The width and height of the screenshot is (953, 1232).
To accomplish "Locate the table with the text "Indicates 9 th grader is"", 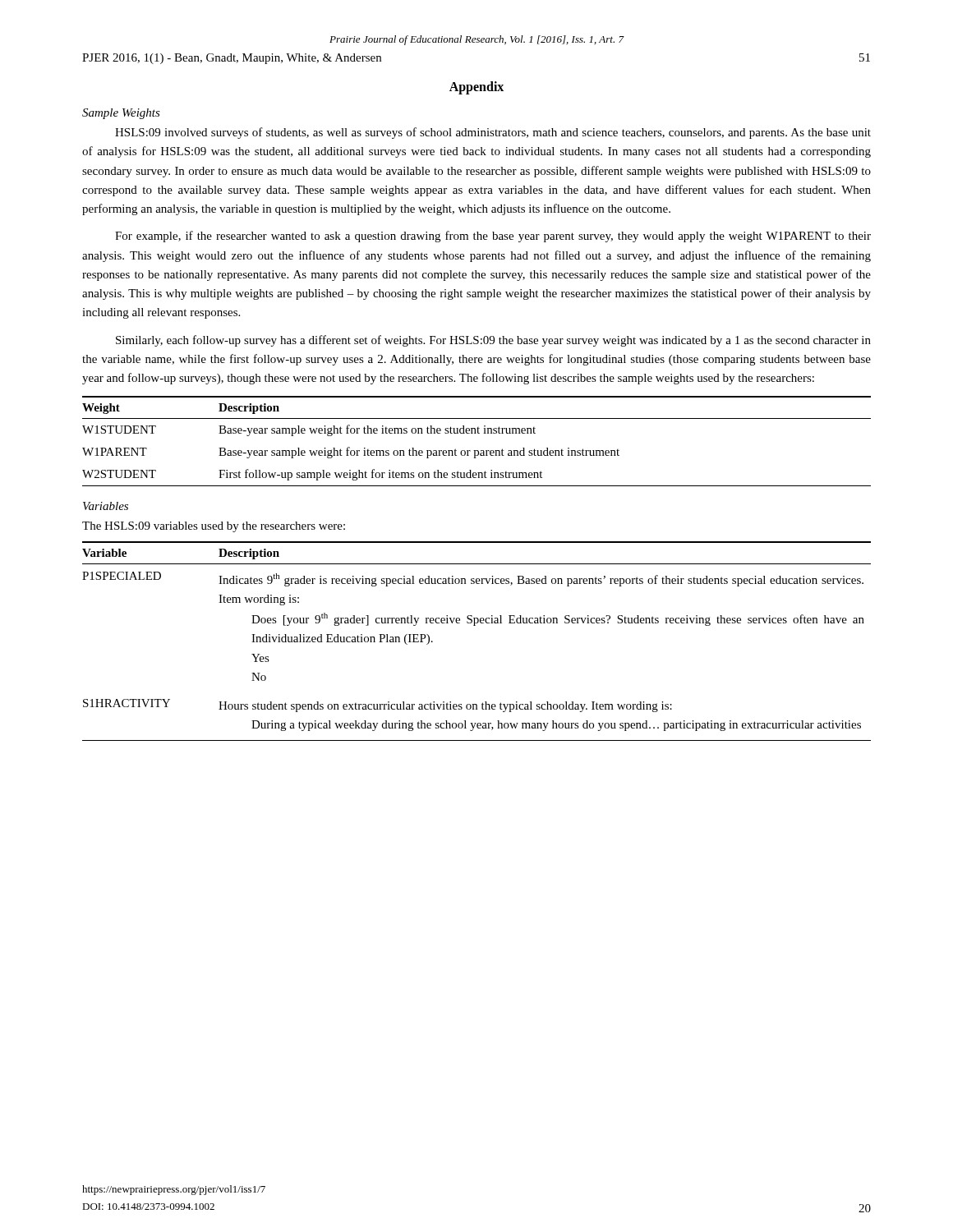I will pyautogui.click(x=476, y=641).
